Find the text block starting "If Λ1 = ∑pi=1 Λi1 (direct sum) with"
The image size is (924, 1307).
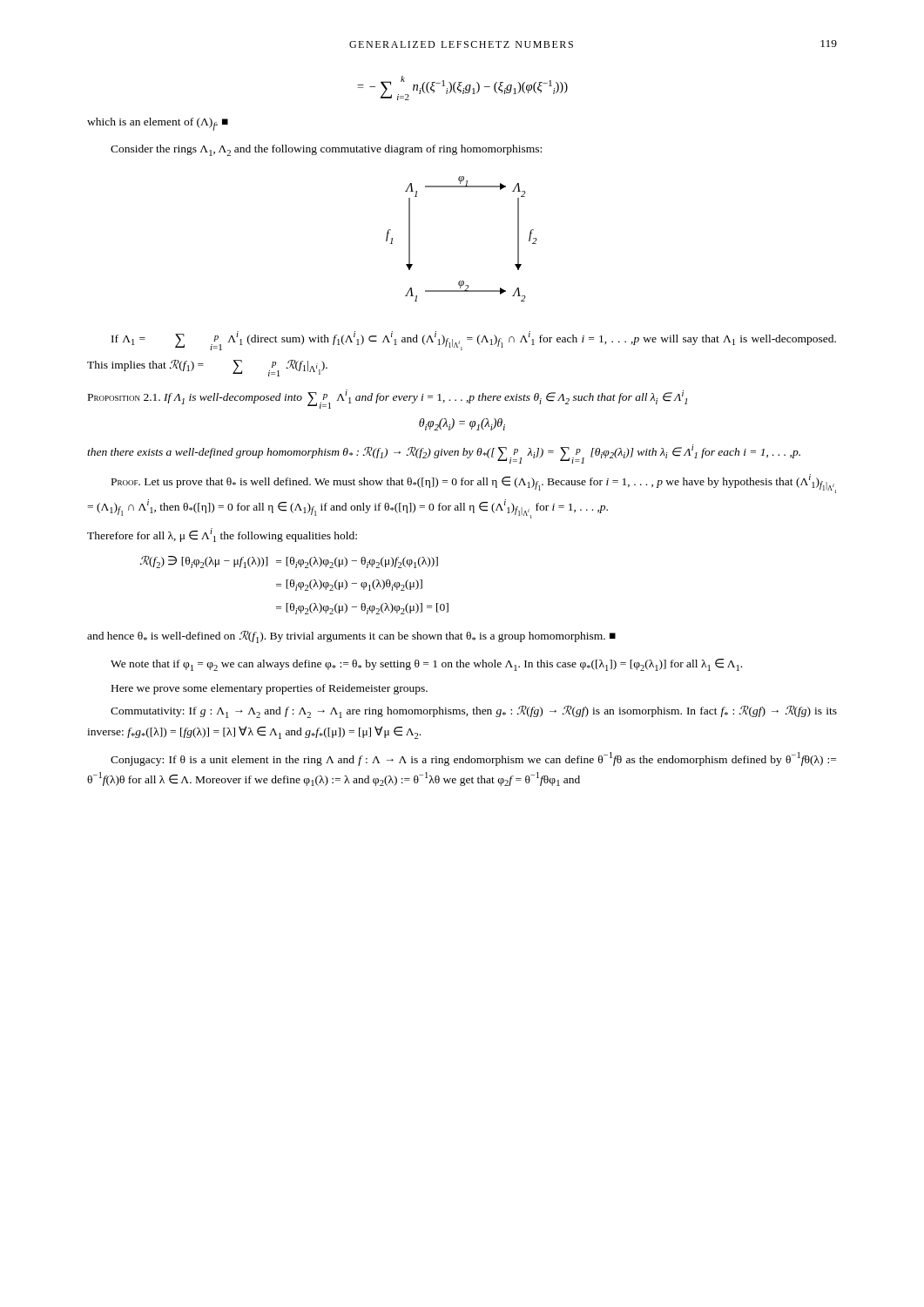coord(462,353)
